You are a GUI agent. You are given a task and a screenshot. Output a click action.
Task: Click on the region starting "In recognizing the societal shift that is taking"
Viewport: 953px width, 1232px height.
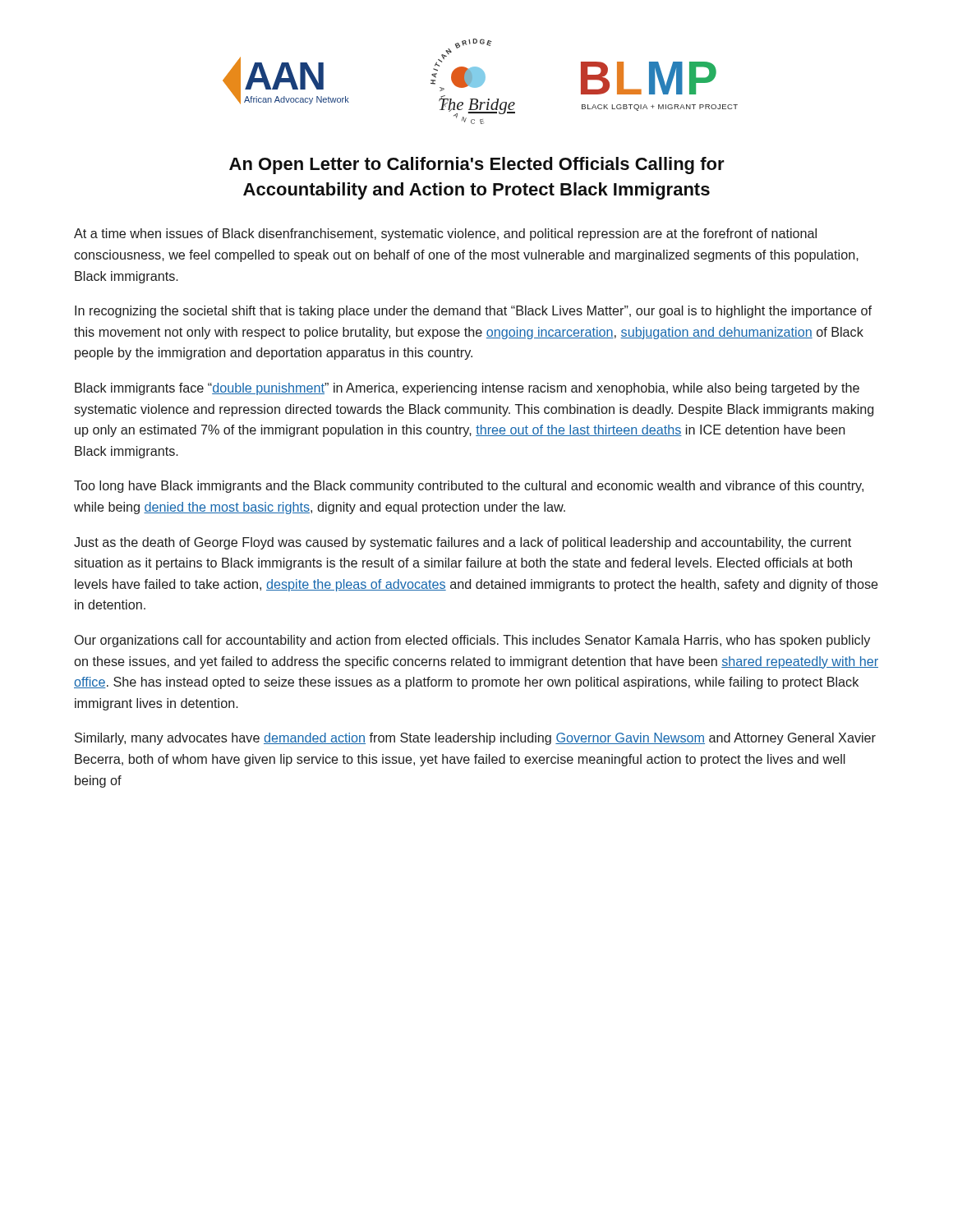[x=473, y=332]
